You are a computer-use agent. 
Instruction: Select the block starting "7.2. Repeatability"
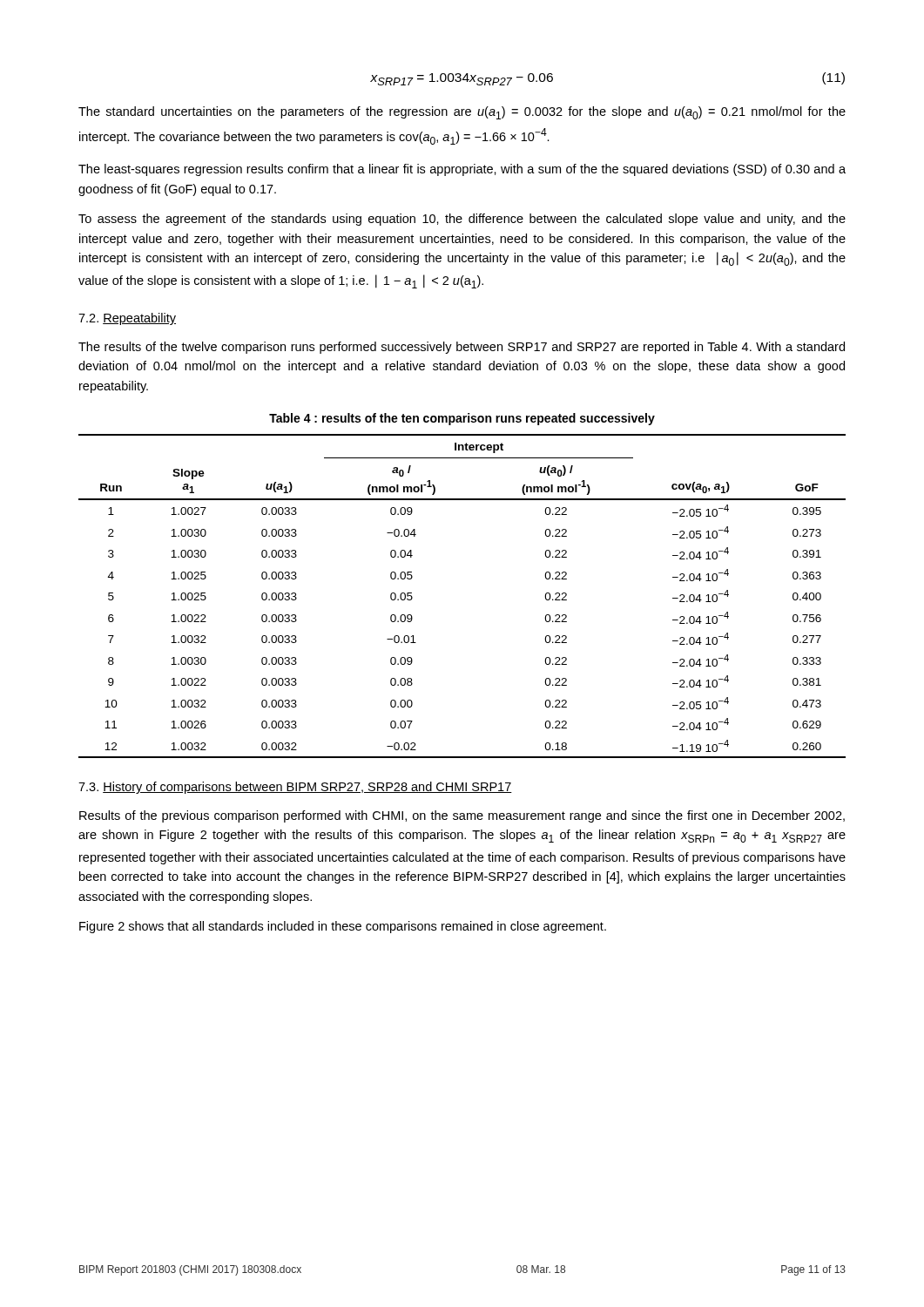coord(127,319)
